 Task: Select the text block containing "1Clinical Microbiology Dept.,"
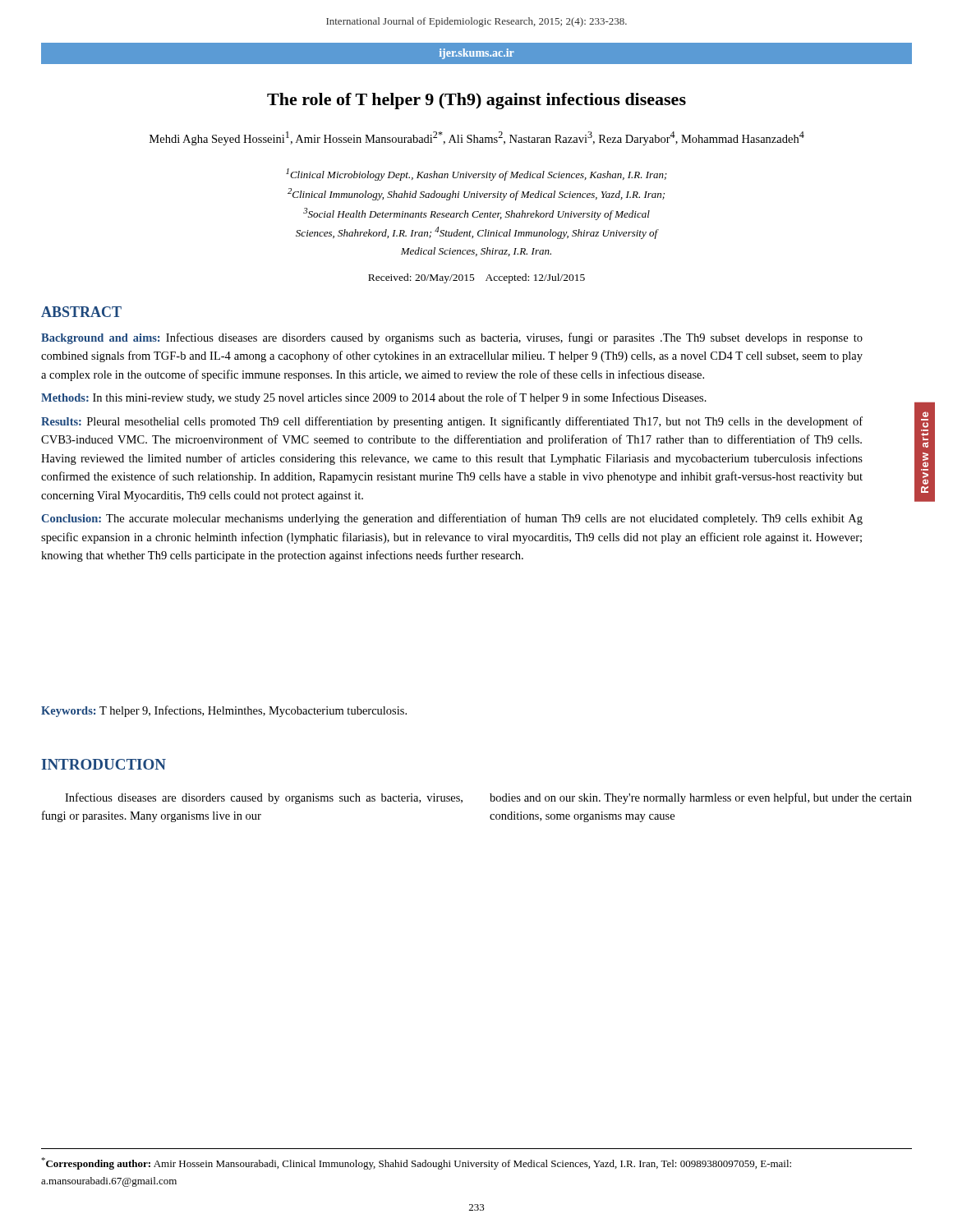point(476,212)
